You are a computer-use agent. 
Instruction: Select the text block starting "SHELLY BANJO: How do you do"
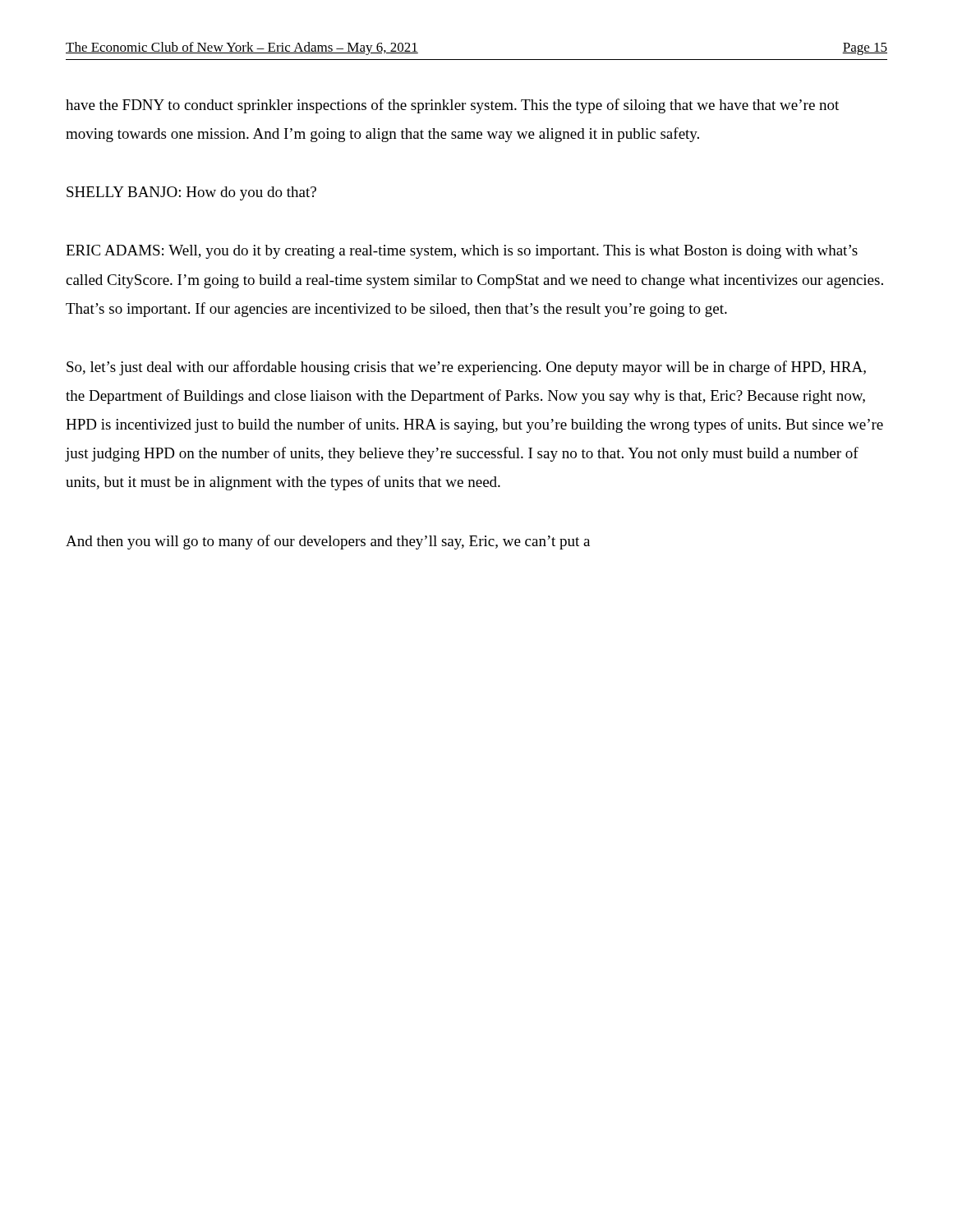(x=191, y=192)
